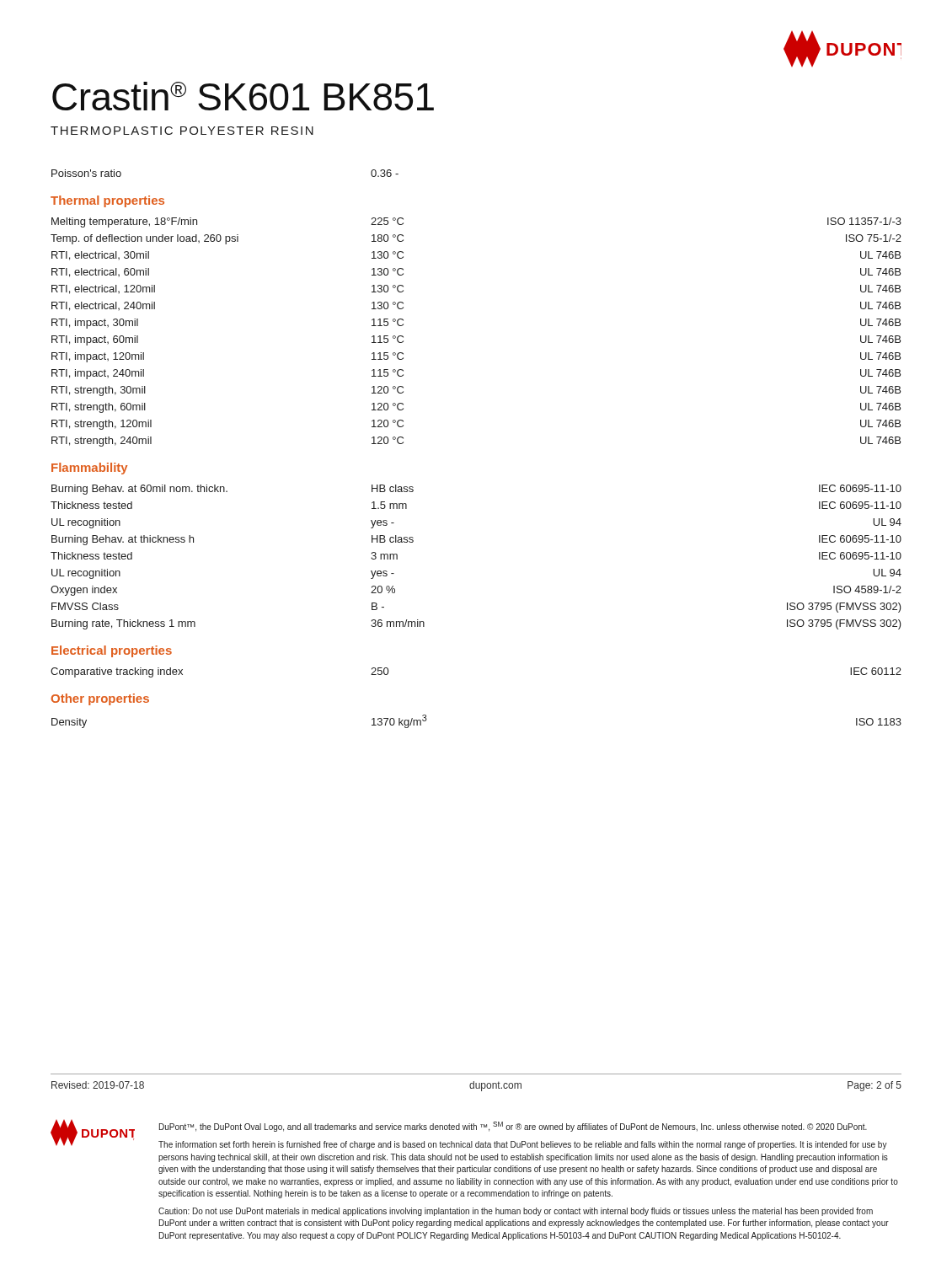The height and width of the screenshot is (1264, 952).
Task: Click on the text block that says "RTI, strength, 240mil 120 °C UL"
Action: [x=100, y=441]
